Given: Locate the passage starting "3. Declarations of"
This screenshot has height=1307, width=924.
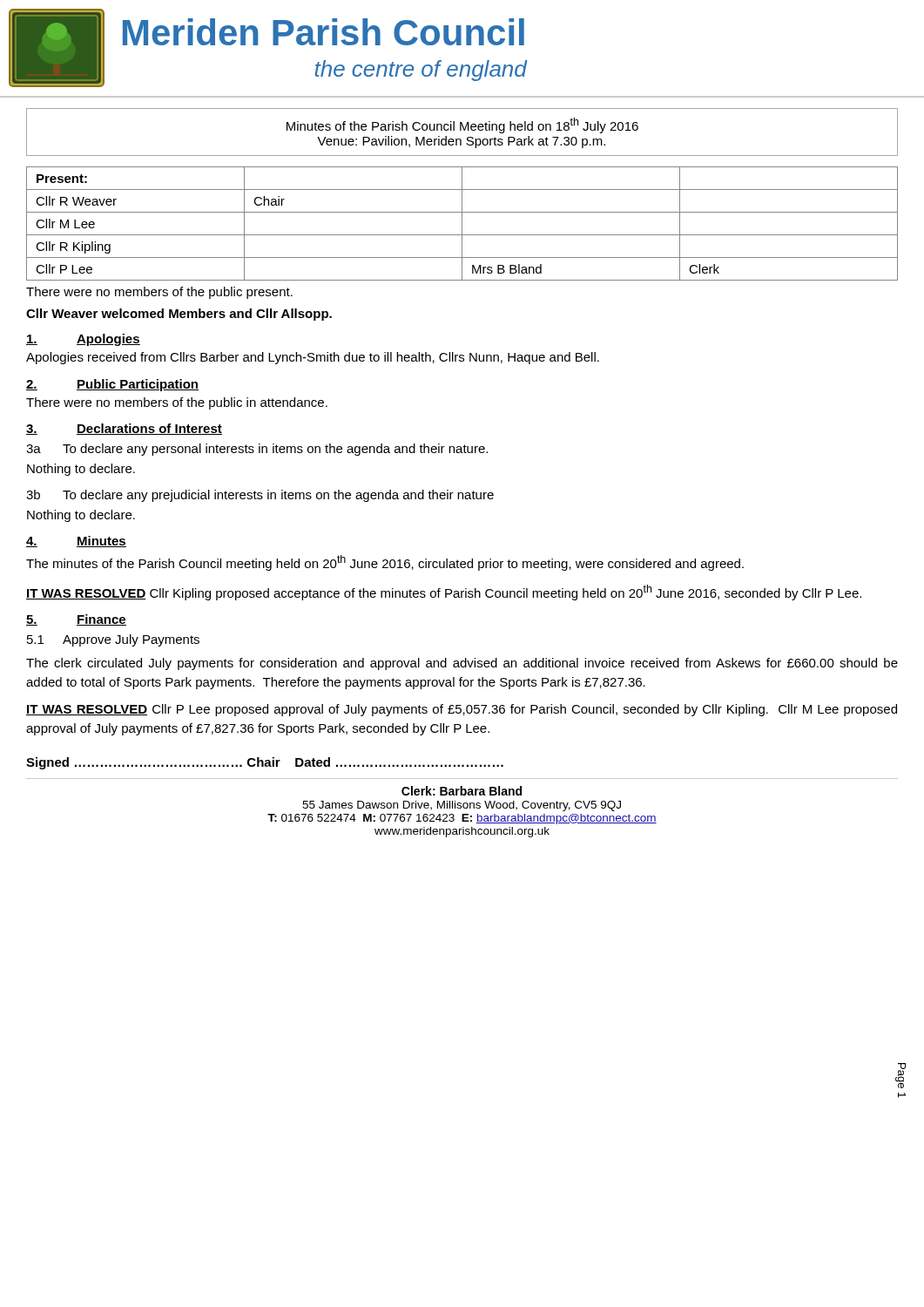Looking at the screenshot, I should (x=124, y=428).
